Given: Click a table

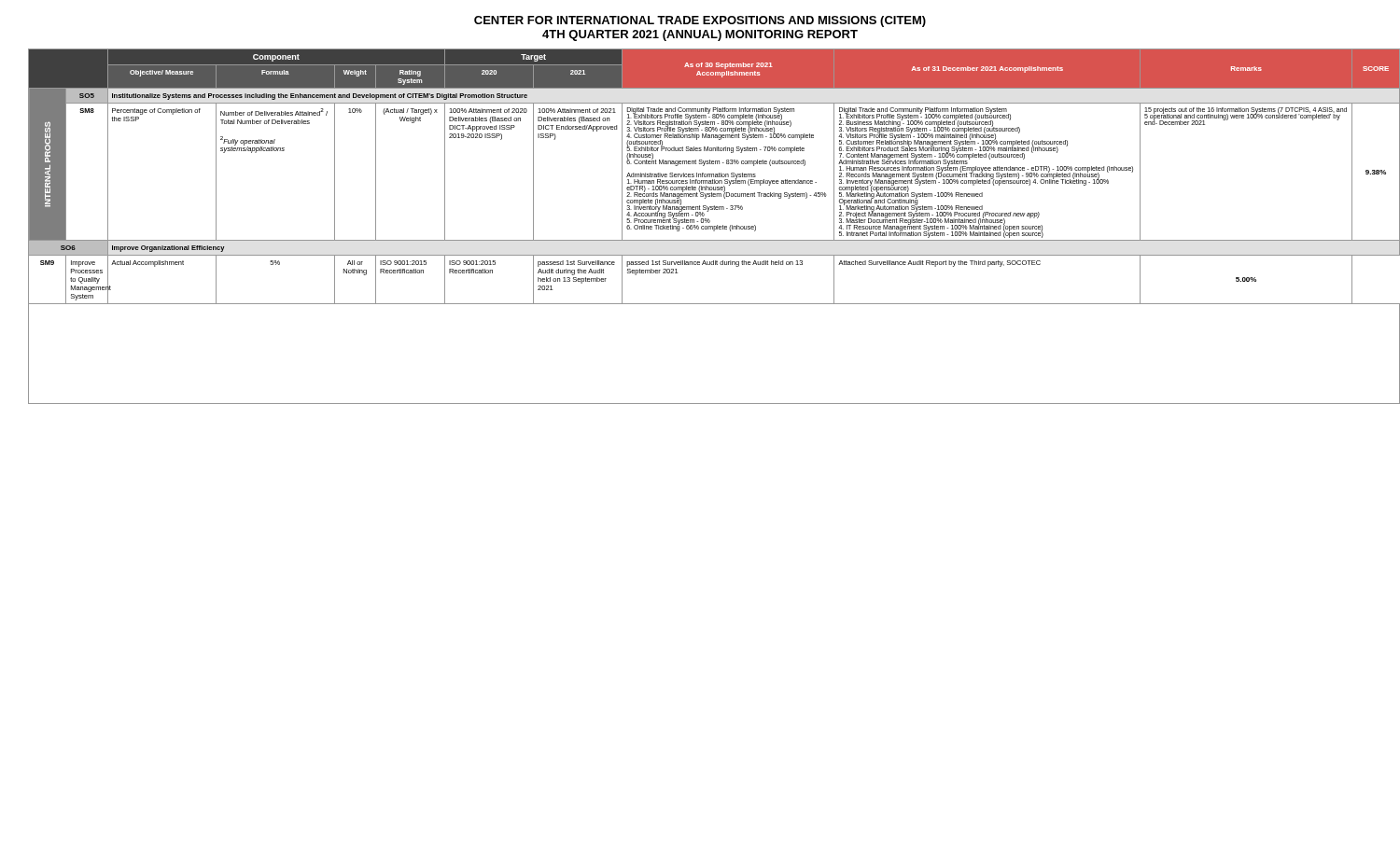Looking at the screenshot, I should click(700, 226).
